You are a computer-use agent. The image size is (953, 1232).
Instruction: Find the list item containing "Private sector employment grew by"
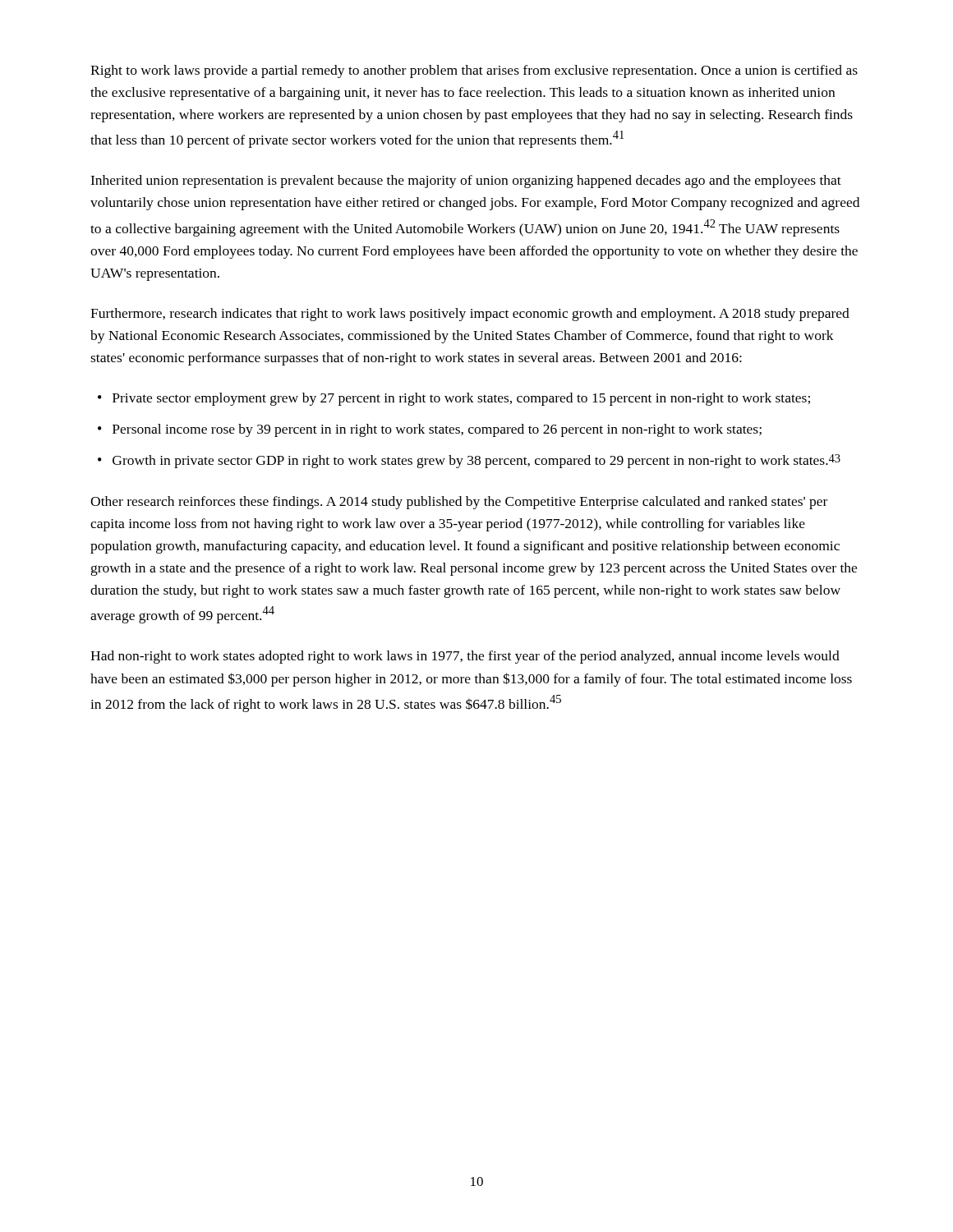(x=462, y=398)
